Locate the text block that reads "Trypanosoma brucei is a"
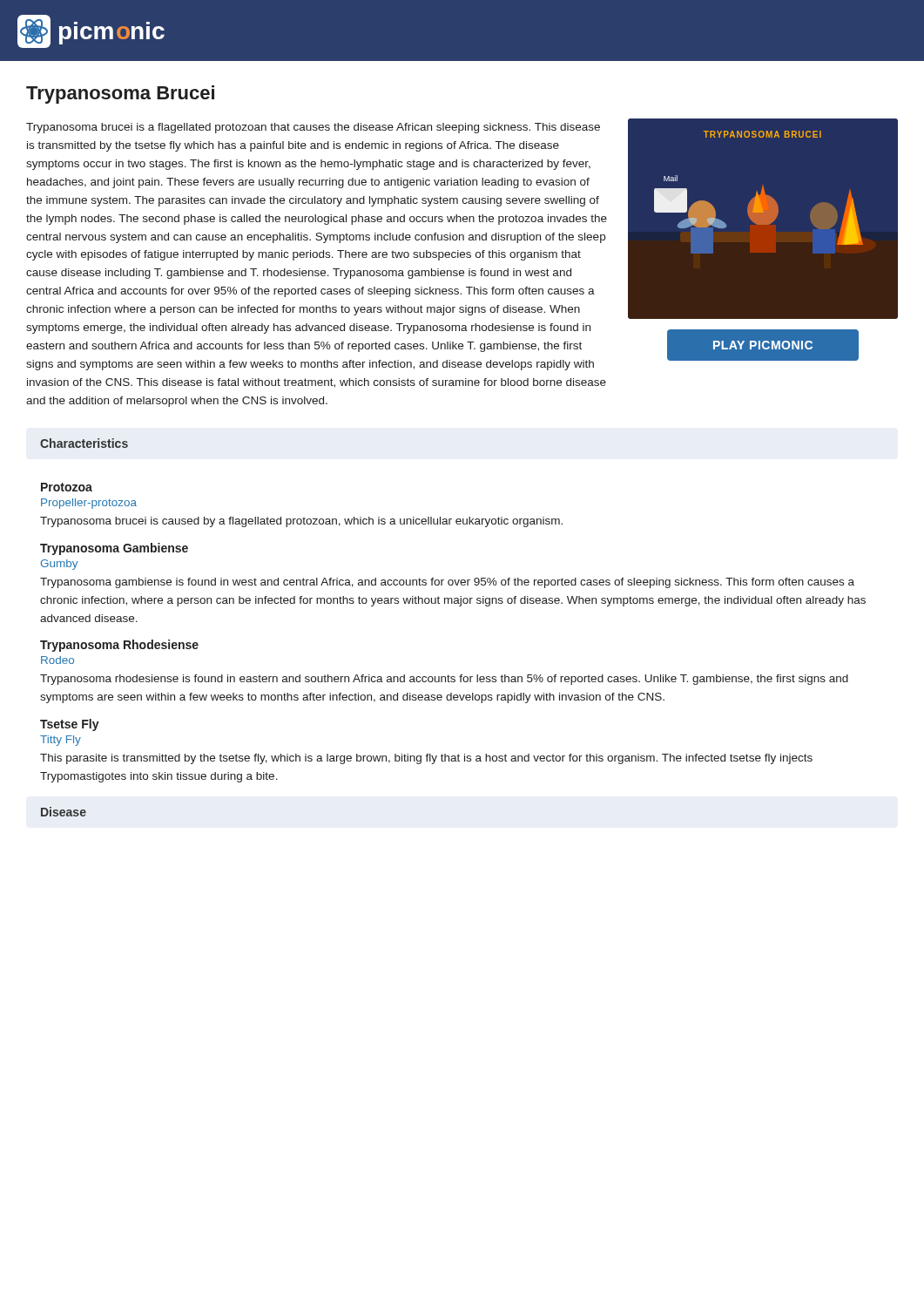 coord(317,263)
